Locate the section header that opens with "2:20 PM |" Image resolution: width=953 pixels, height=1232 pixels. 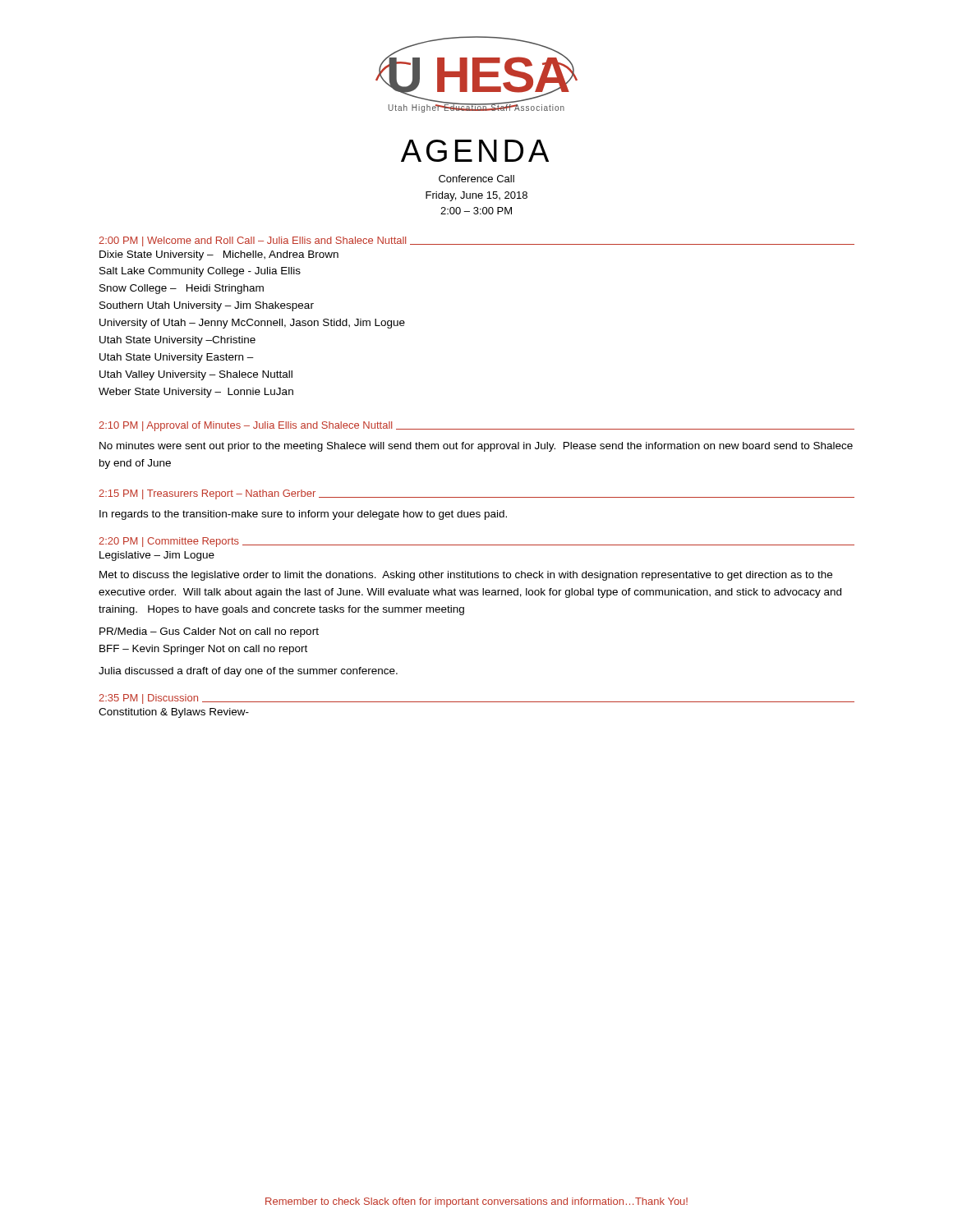(476, 540)
